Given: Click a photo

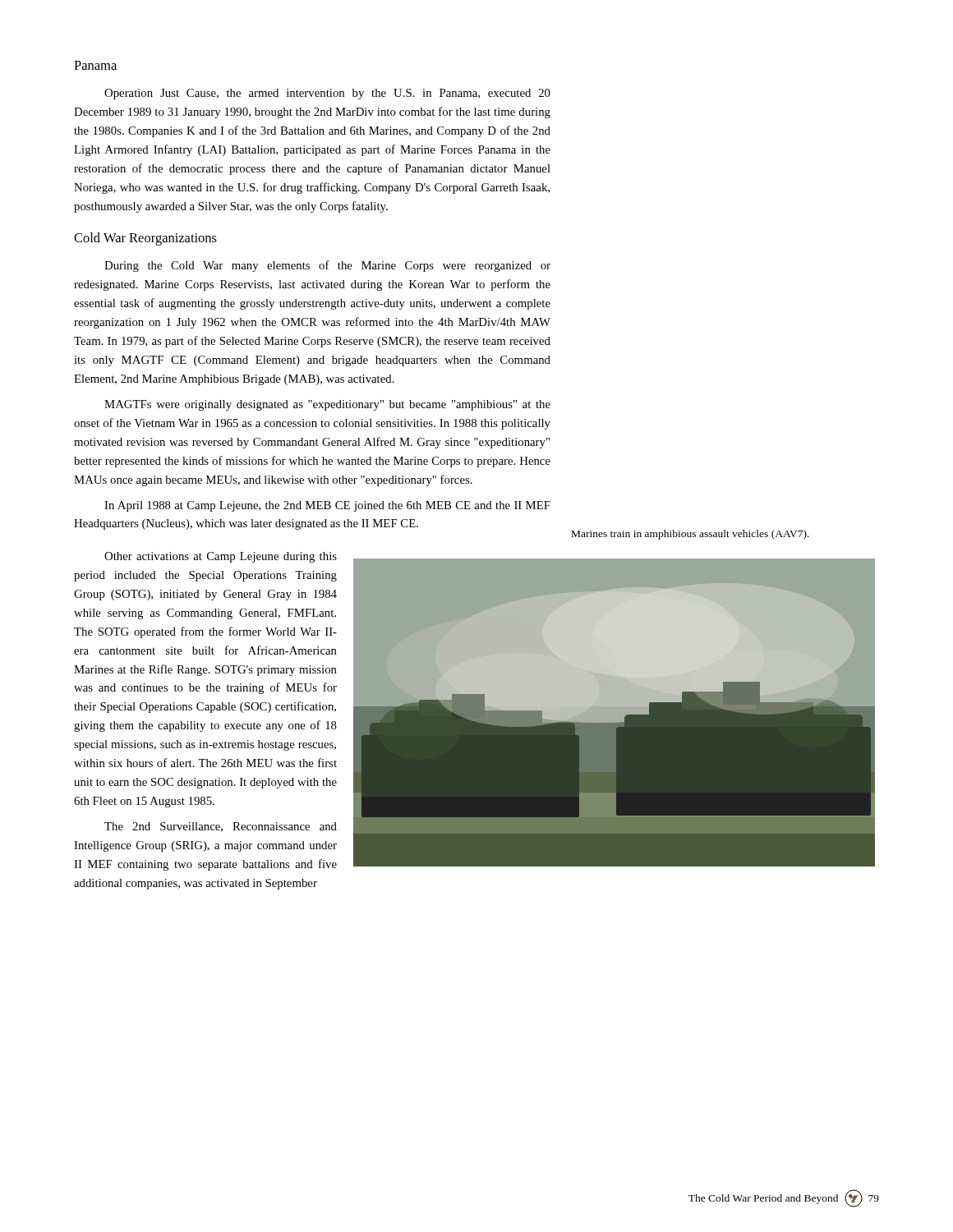Looking at the screenshot, I should [614, 712].
